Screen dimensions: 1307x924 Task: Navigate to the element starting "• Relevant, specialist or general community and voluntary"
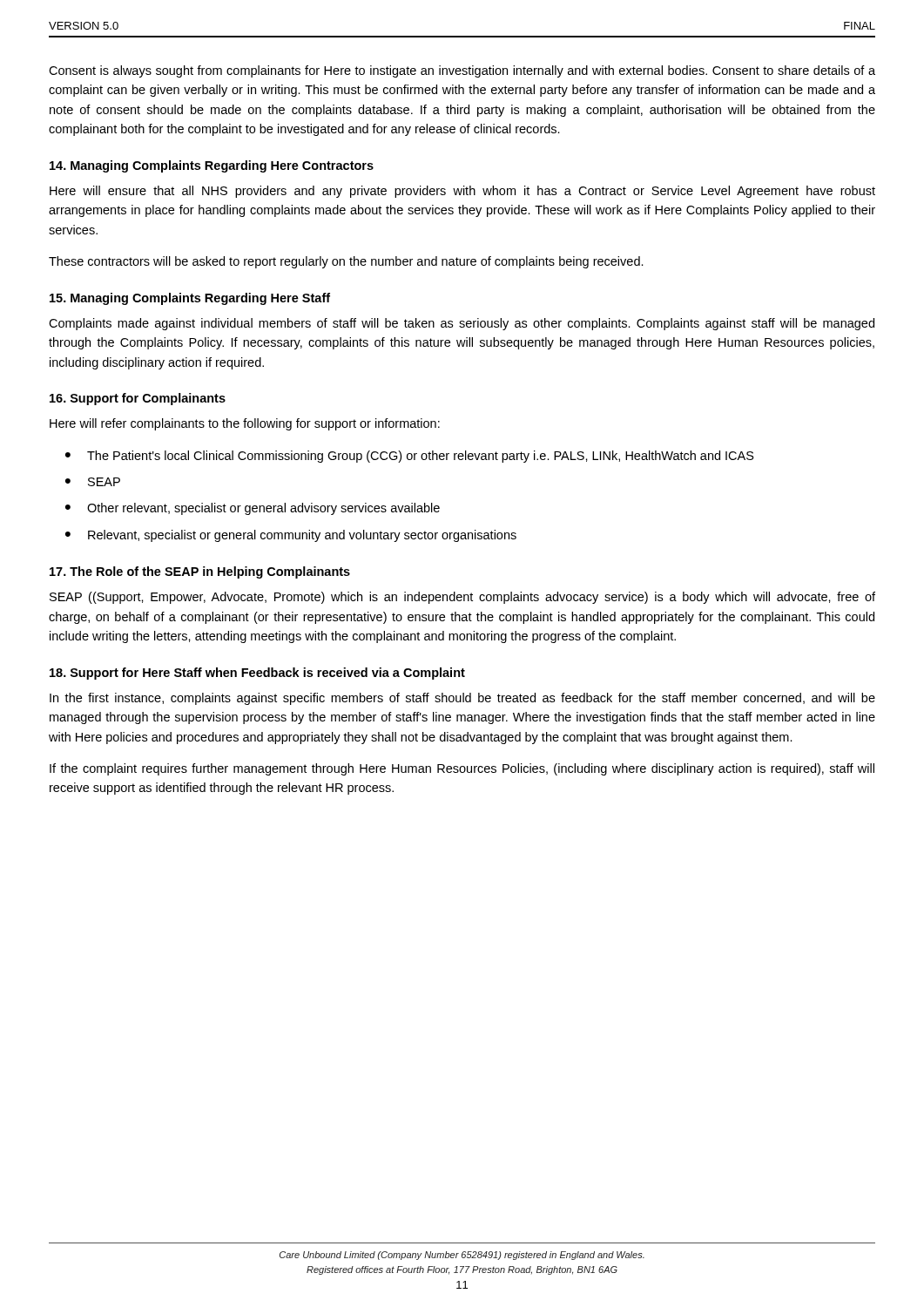click(x=470, y=535)
